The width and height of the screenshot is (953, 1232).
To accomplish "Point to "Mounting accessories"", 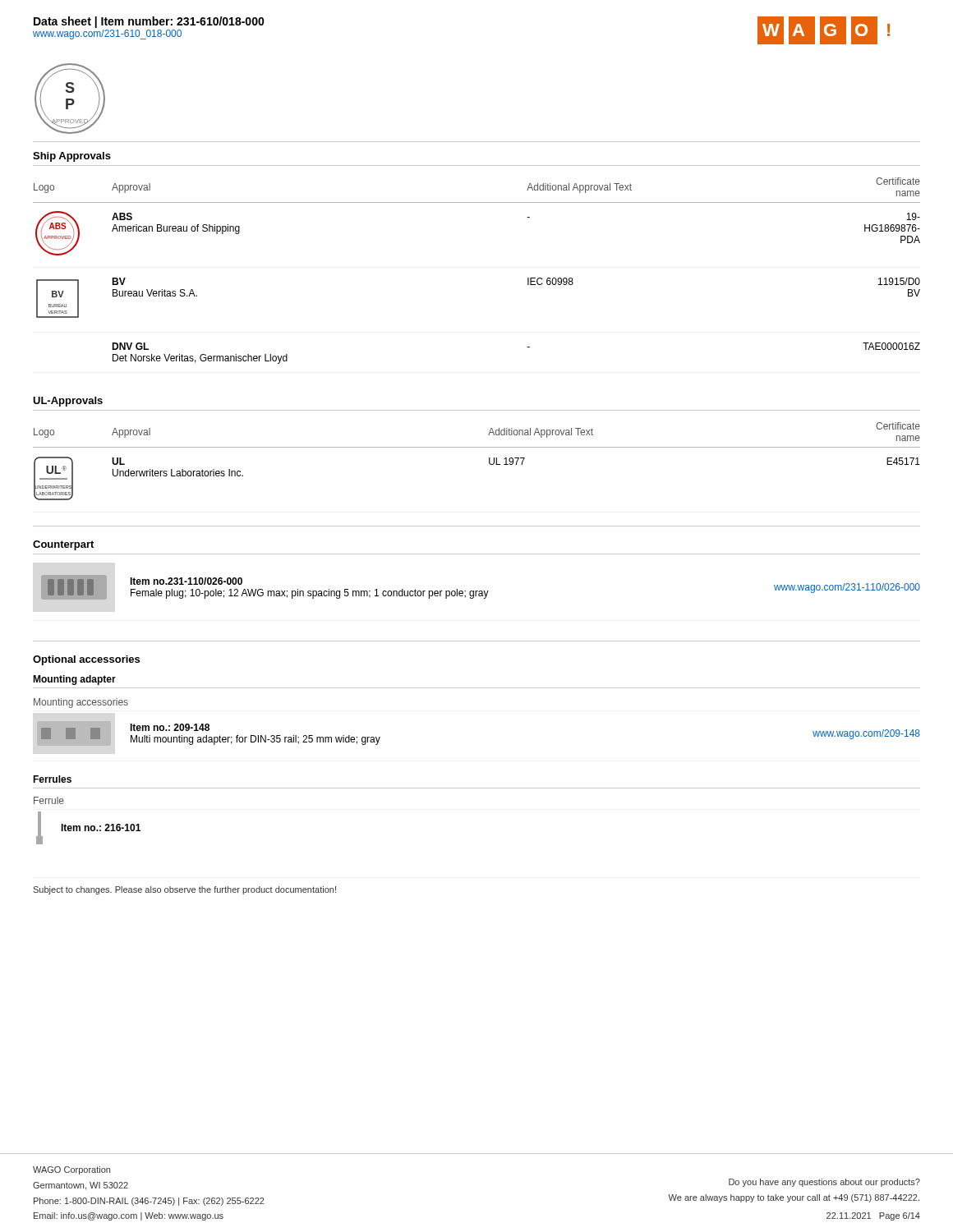I will [x=81, y=702].
